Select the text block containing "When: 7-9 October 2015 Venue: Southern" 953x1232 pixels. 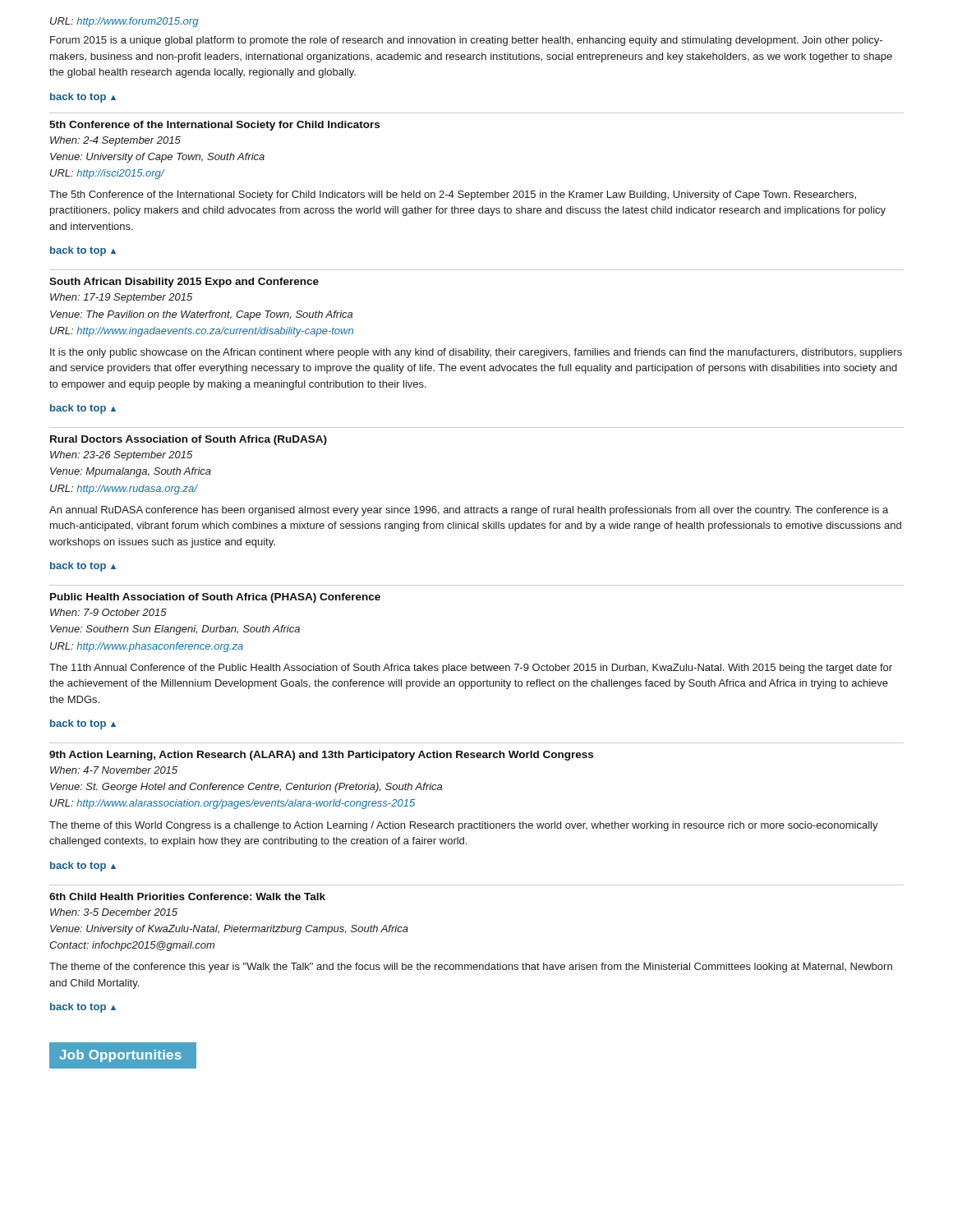pyautogui.click(x=175, y=629)
